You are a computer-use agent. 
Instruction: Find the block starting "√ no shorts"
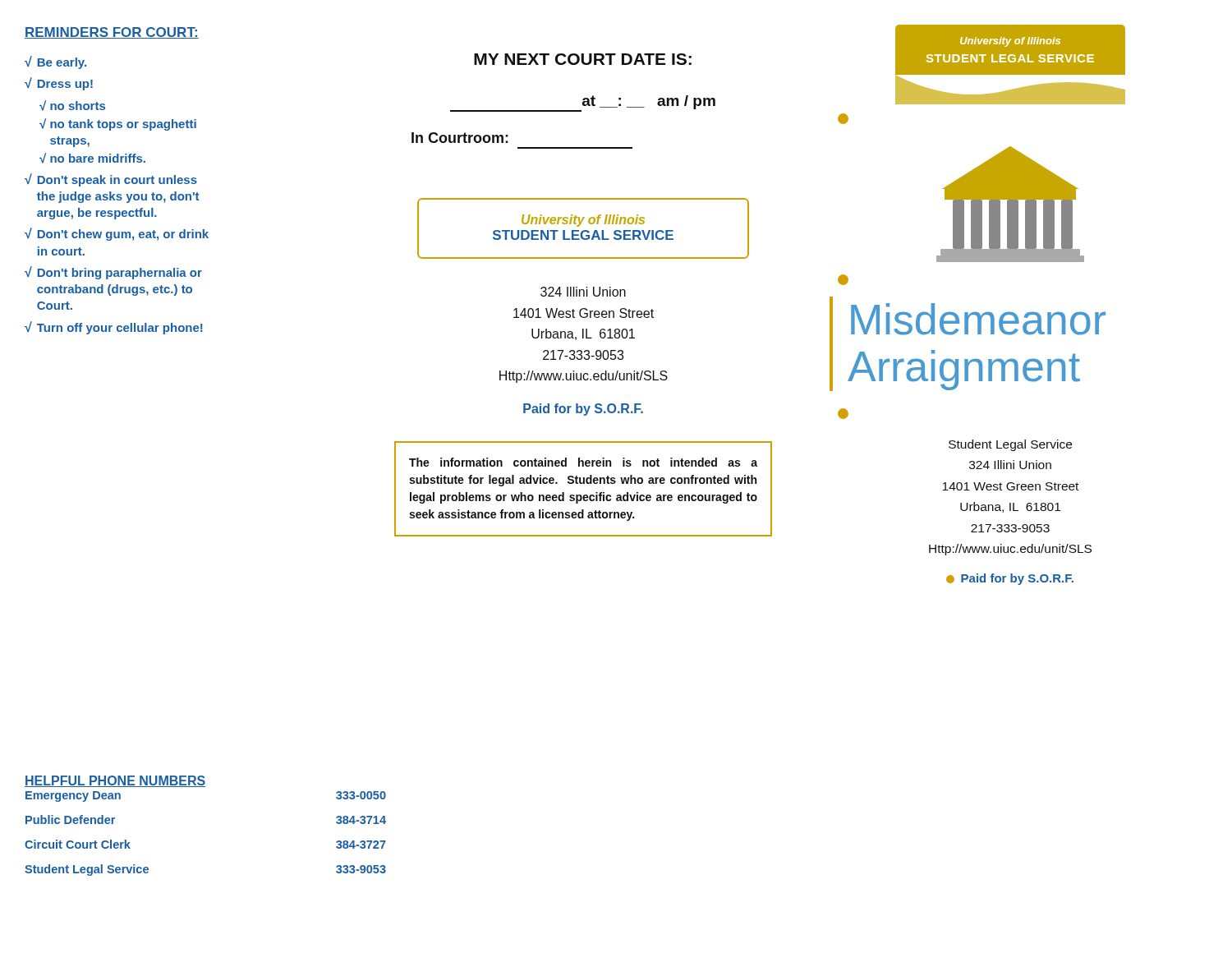73,105
